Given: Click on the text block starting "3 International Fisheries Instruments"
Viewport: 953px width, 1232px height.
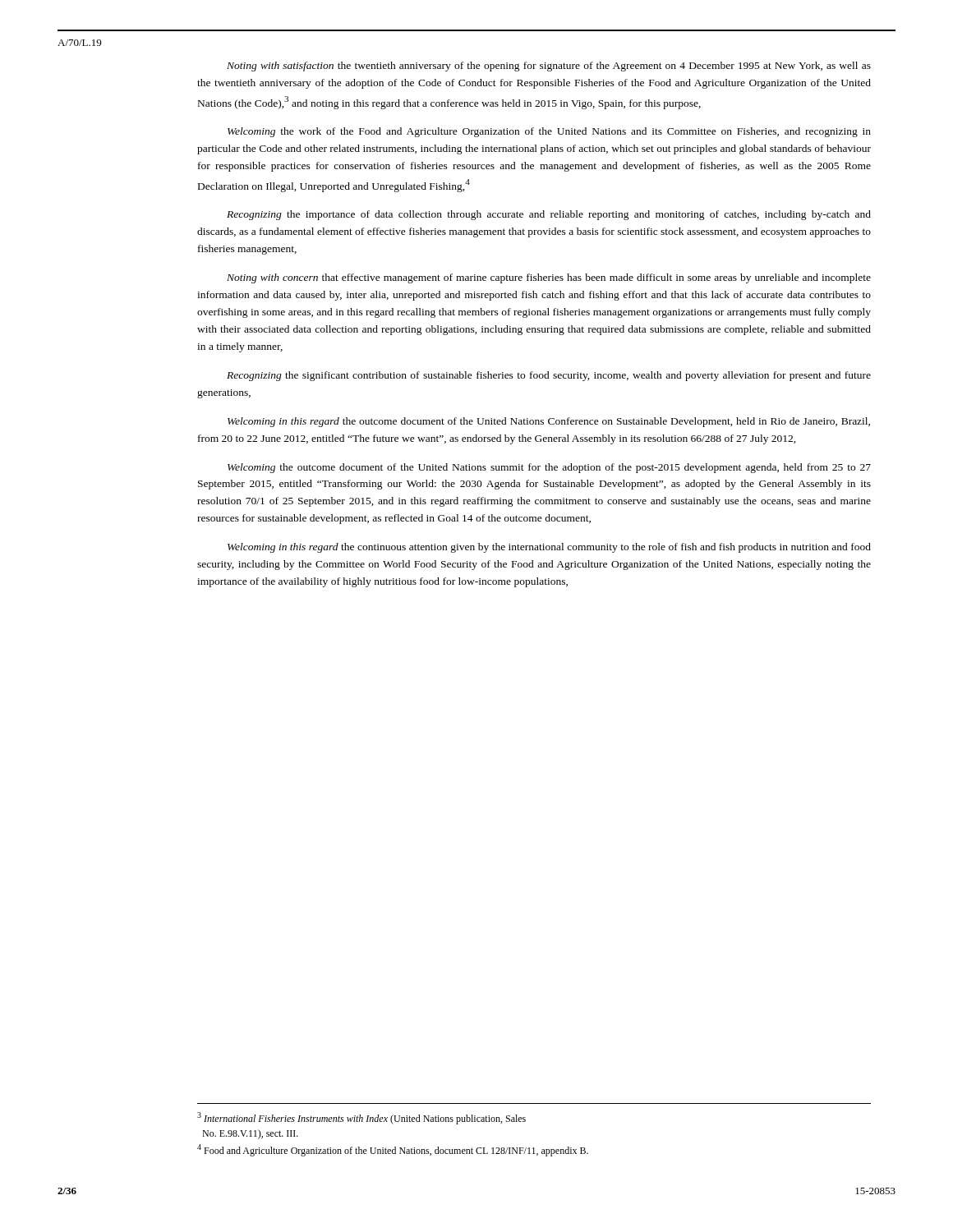Looking at the screenshot, I should 362,1125.
